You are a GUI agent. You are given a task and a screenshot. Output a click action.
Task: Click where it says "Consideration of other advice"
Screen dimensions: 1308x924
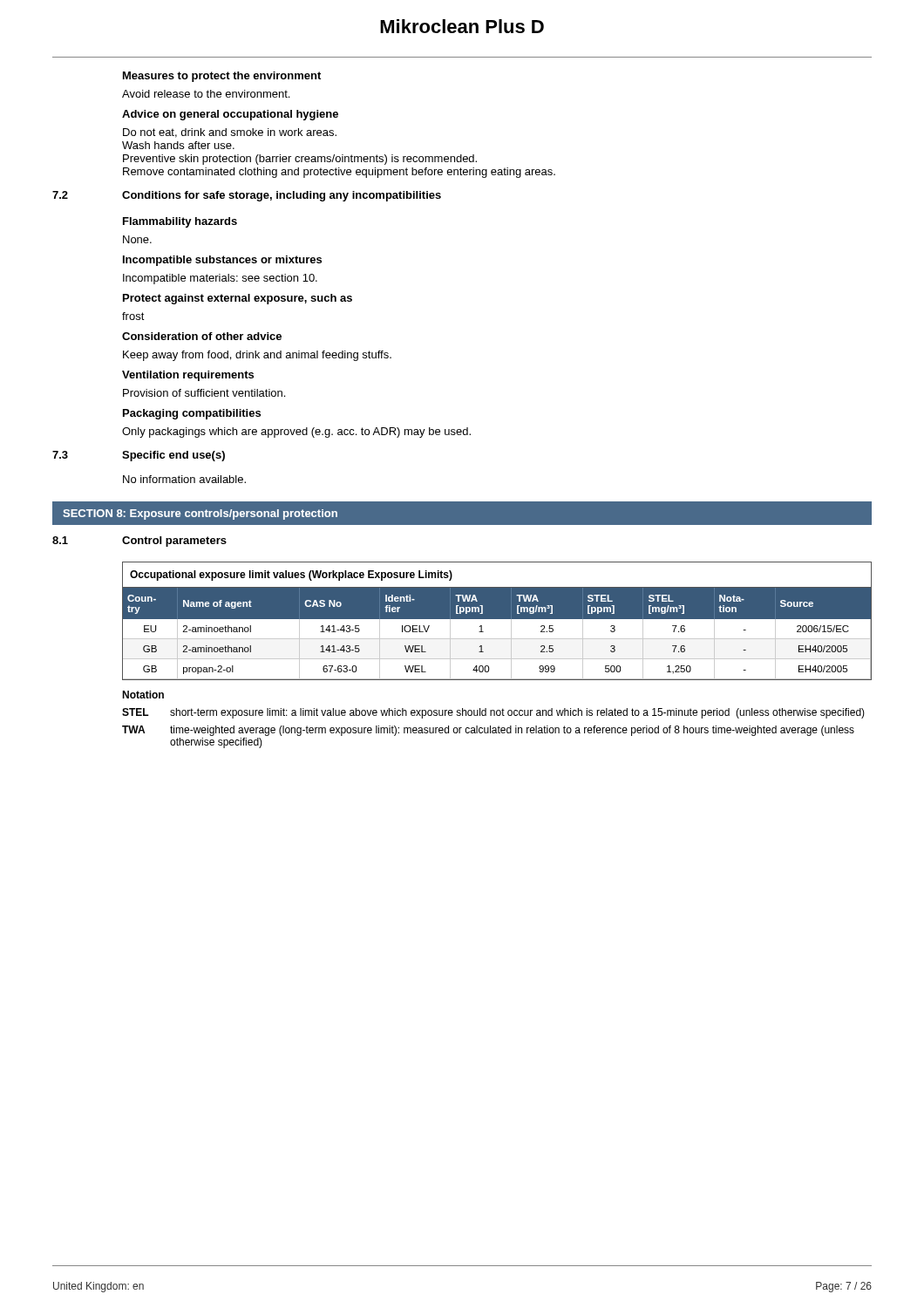(x=202, y=336)
